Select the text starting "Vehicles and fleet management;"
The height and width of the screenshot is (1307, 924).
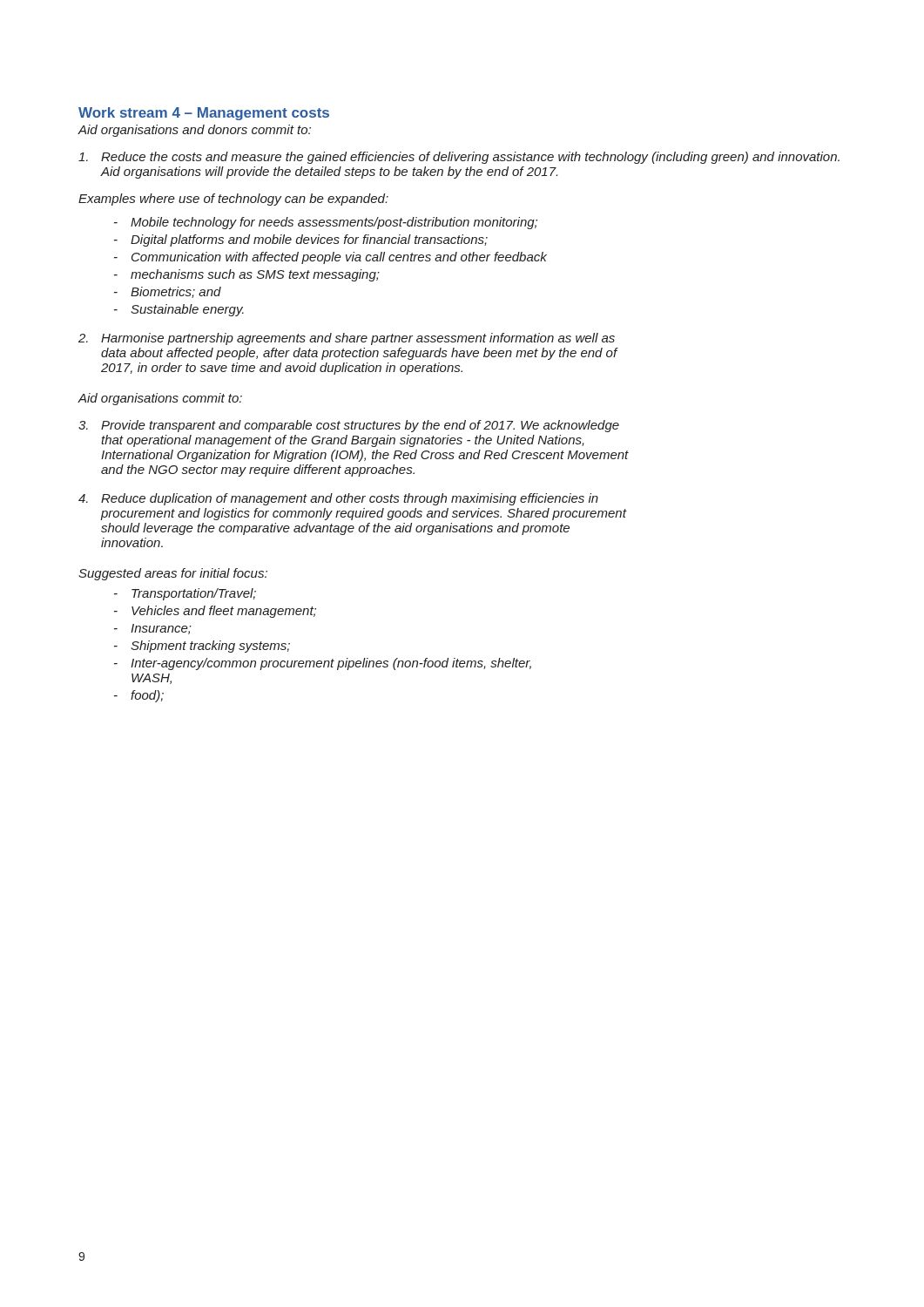pos(215,612)
